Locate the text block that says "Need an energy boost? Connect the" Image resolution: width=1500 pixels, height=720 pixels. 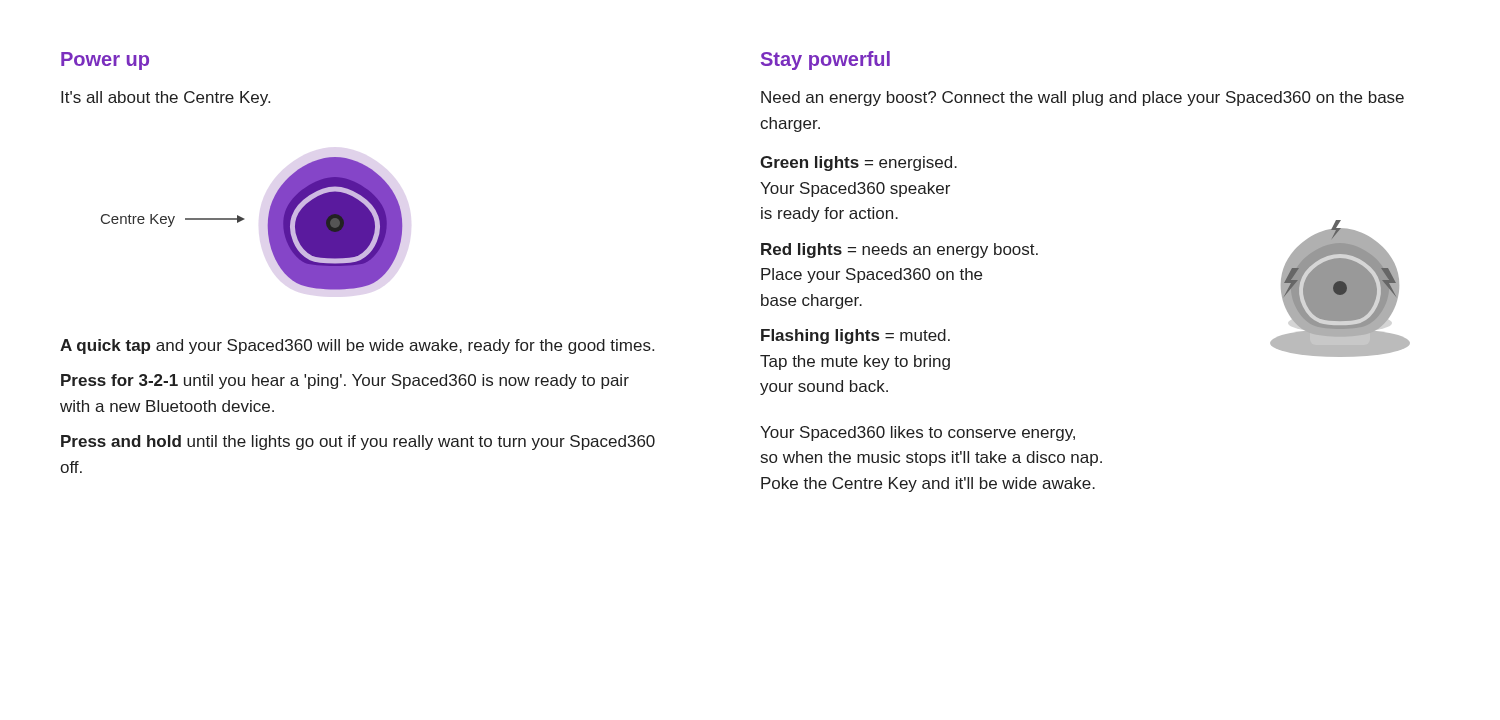tap(1082, 110)
